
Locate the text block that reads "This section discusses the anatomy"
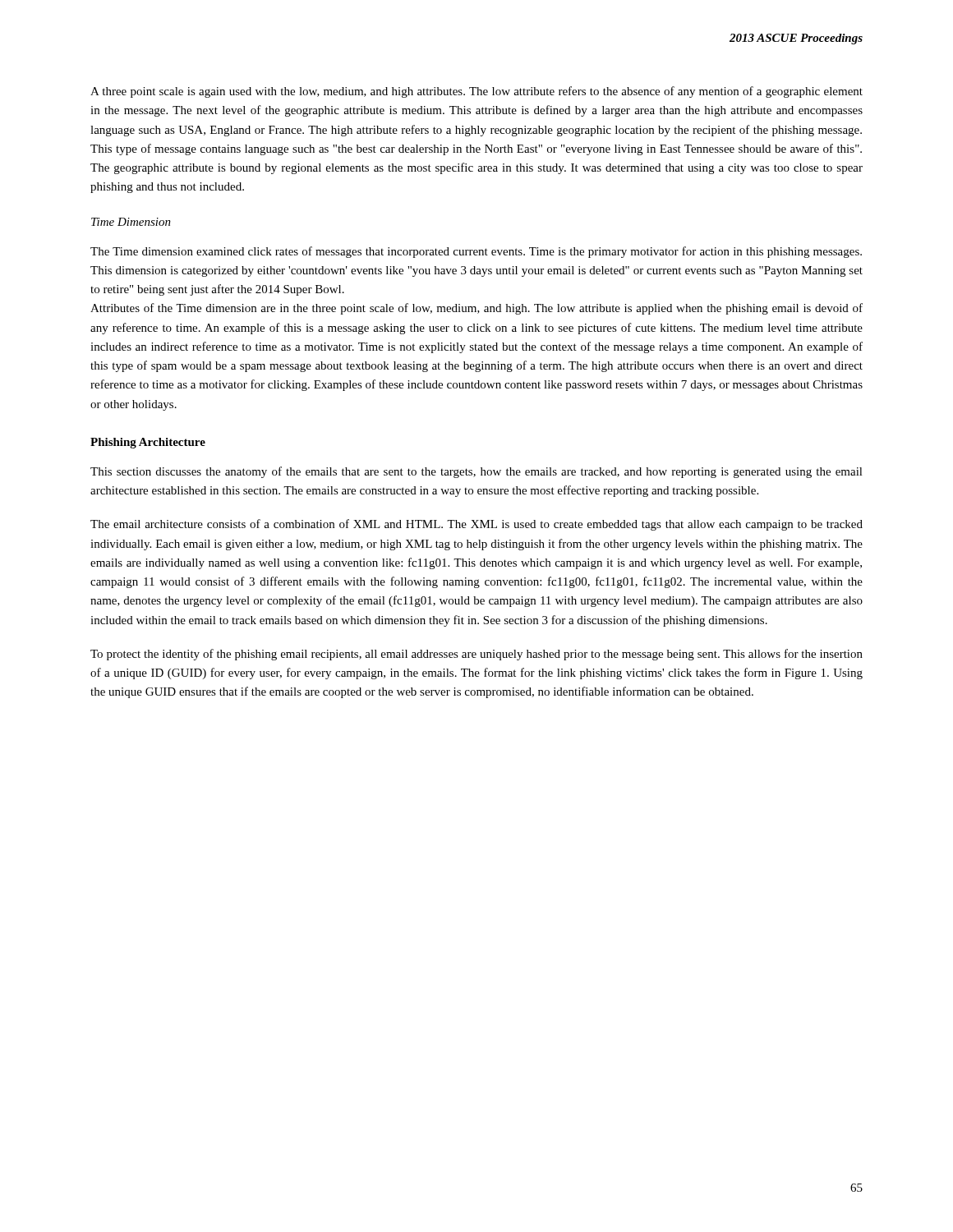pyautogui.click(x=476, y=481)
